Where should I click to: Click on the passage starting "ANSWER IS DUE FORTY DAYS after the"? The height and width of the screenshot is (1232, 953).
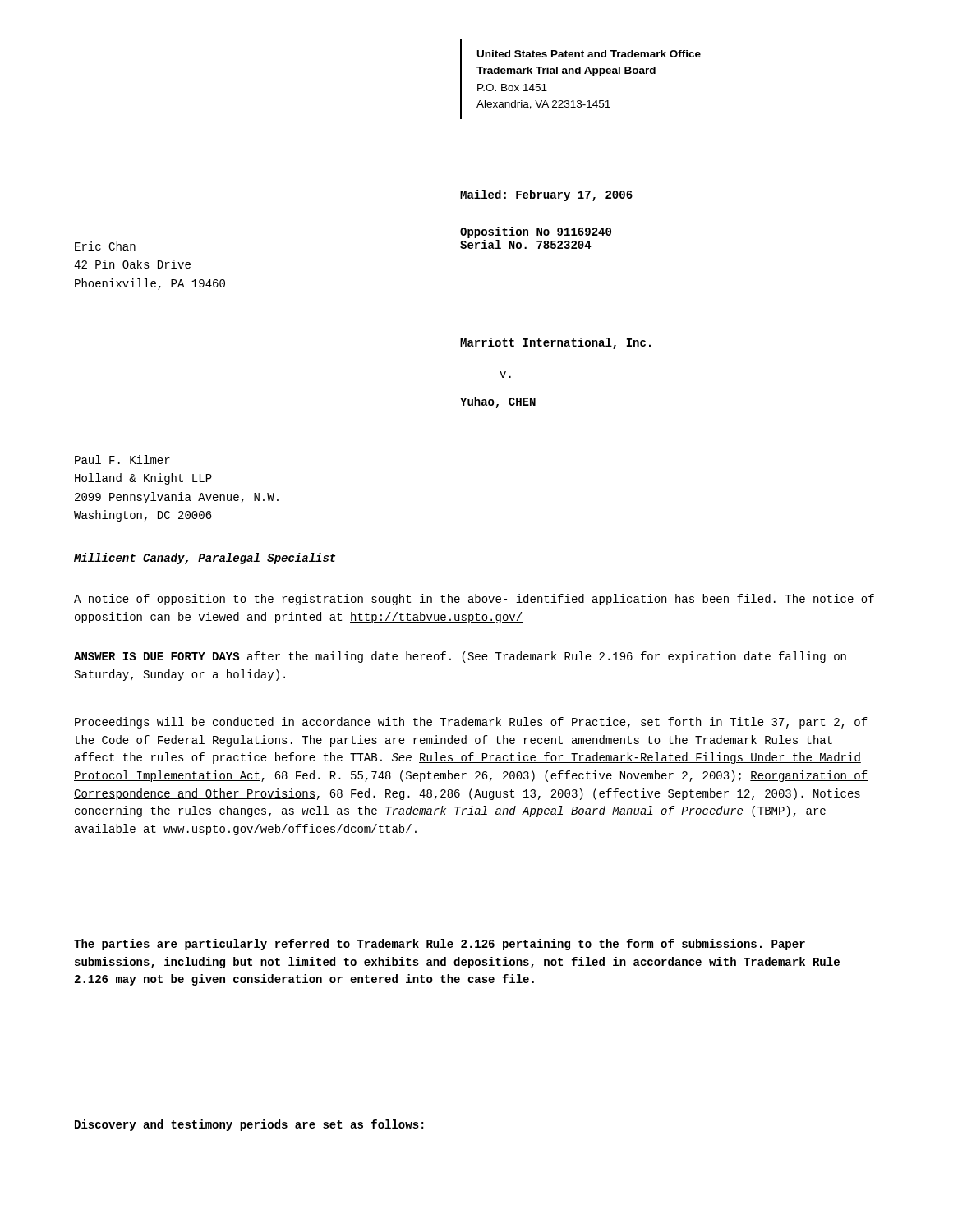tap(460, 666)
